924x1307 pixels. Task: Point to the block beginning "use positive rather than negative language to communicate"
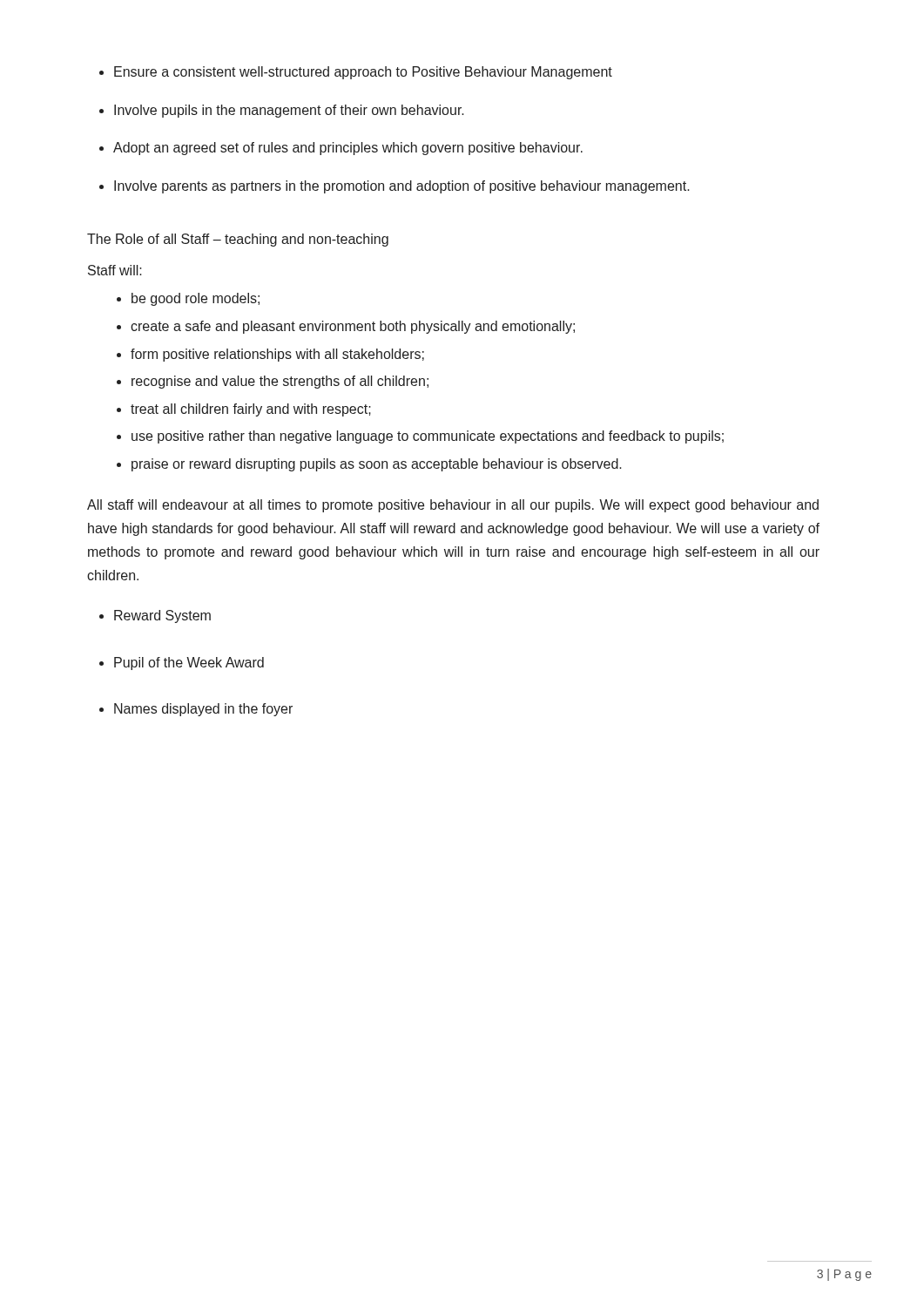click(475, 437)
